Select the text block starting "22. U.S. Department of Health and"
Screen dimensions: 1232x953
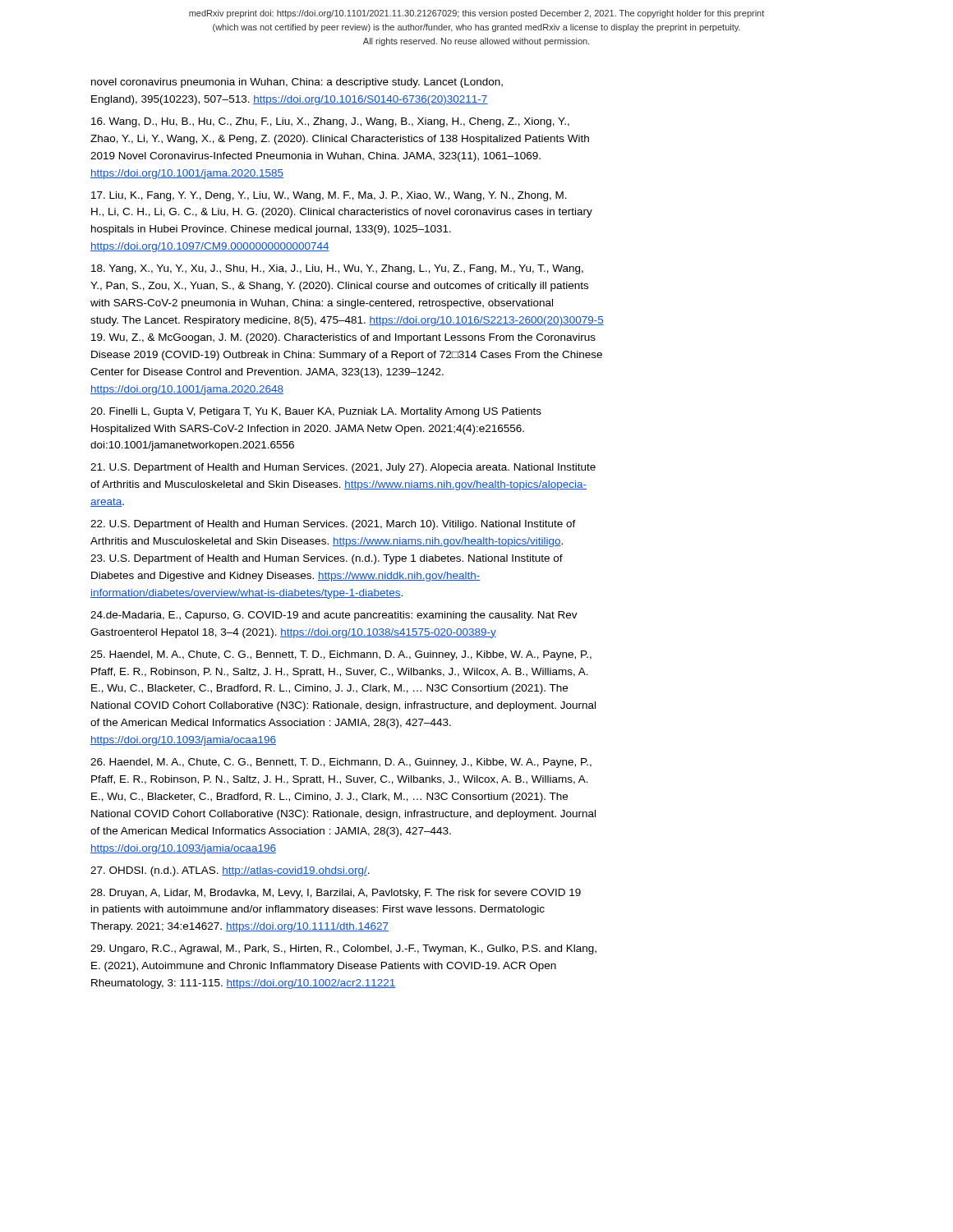tap(333, 558)
